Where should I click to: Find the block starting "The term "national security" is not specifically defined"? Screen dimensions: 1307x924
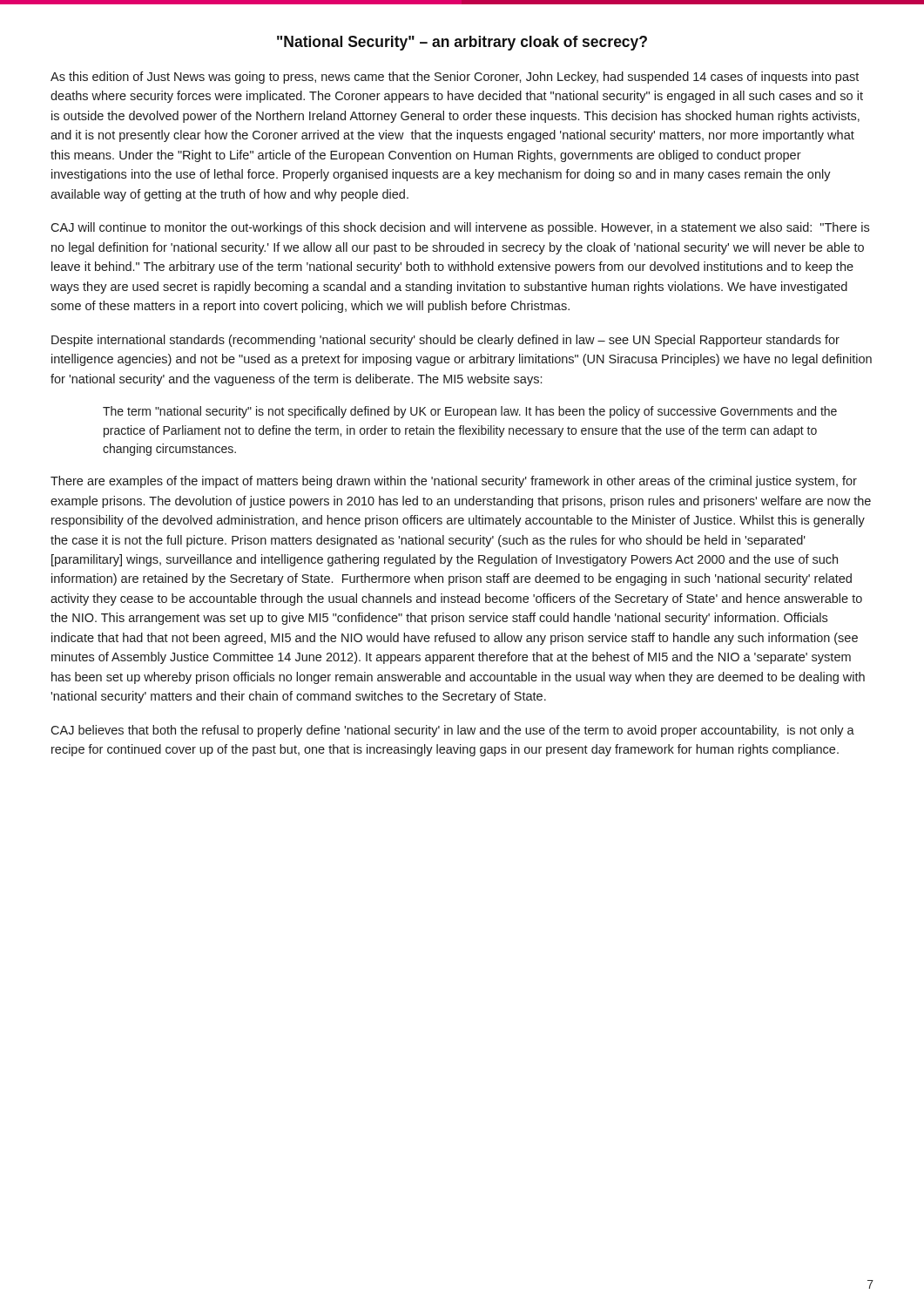[470, 430]
